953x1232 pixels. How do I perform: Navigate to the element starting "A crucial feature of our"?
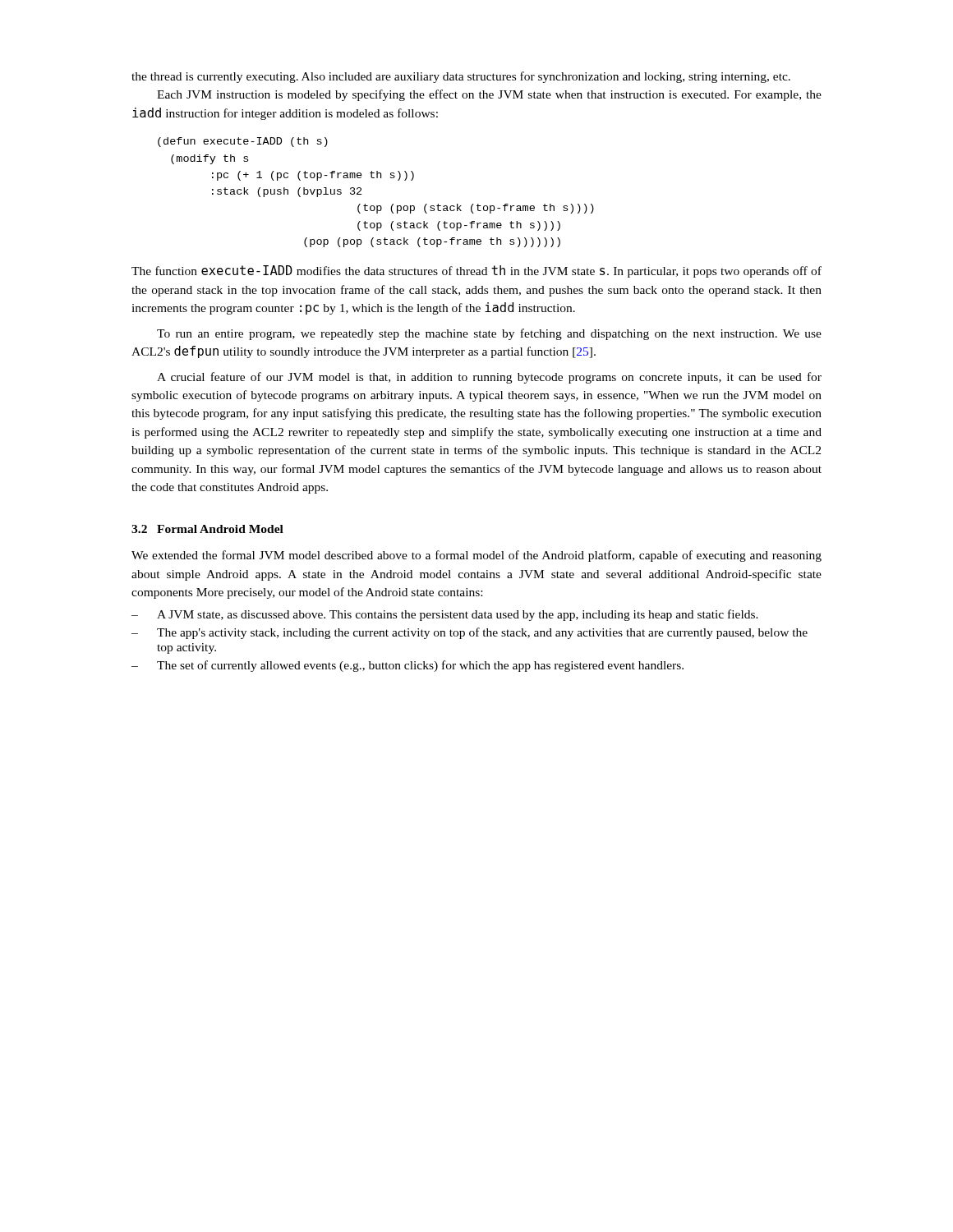[x=476, y=432]
